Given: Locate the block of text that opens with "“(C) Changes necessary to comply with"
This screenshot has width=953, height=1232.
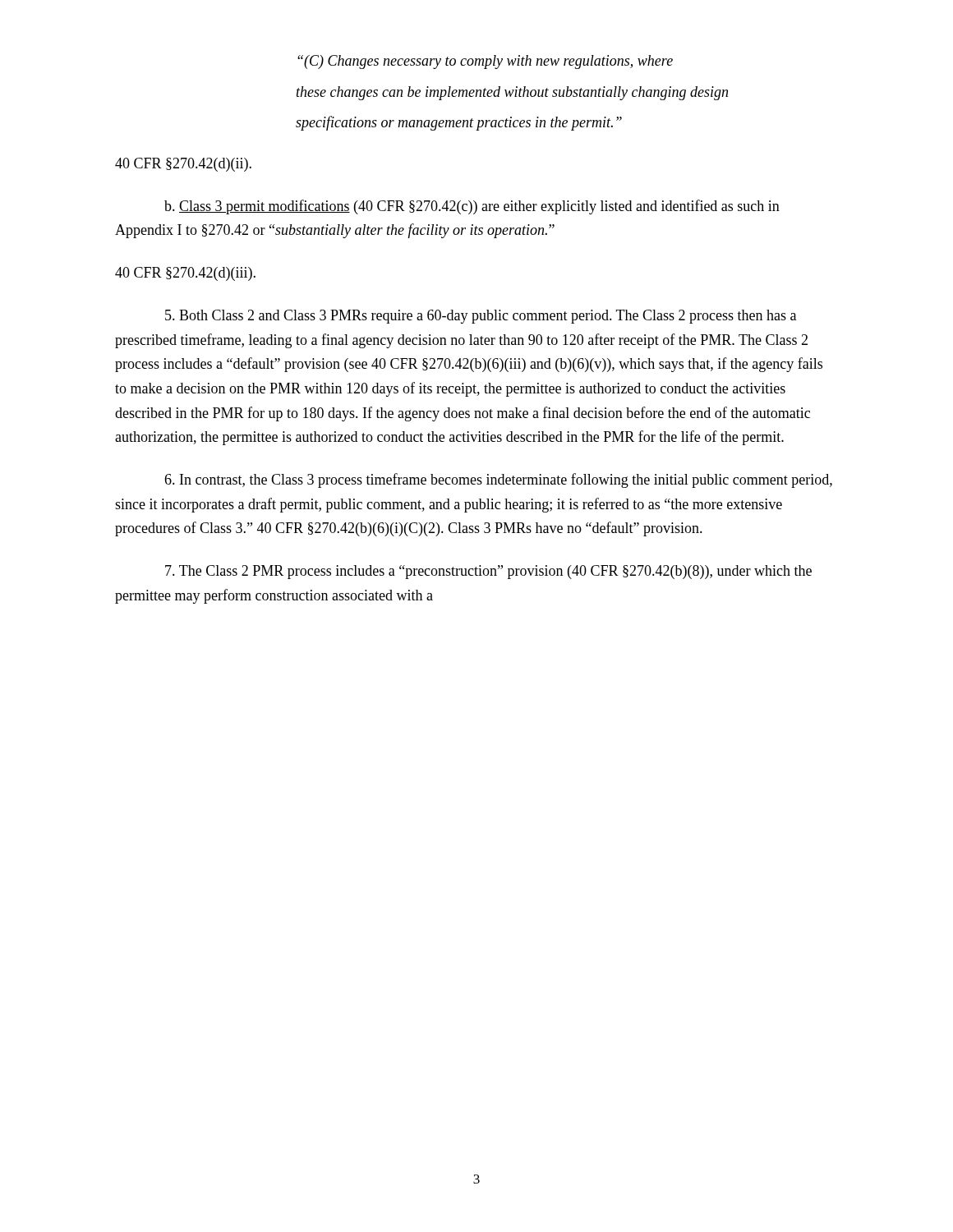Looking at the screenshot, I should coord(567,92).
